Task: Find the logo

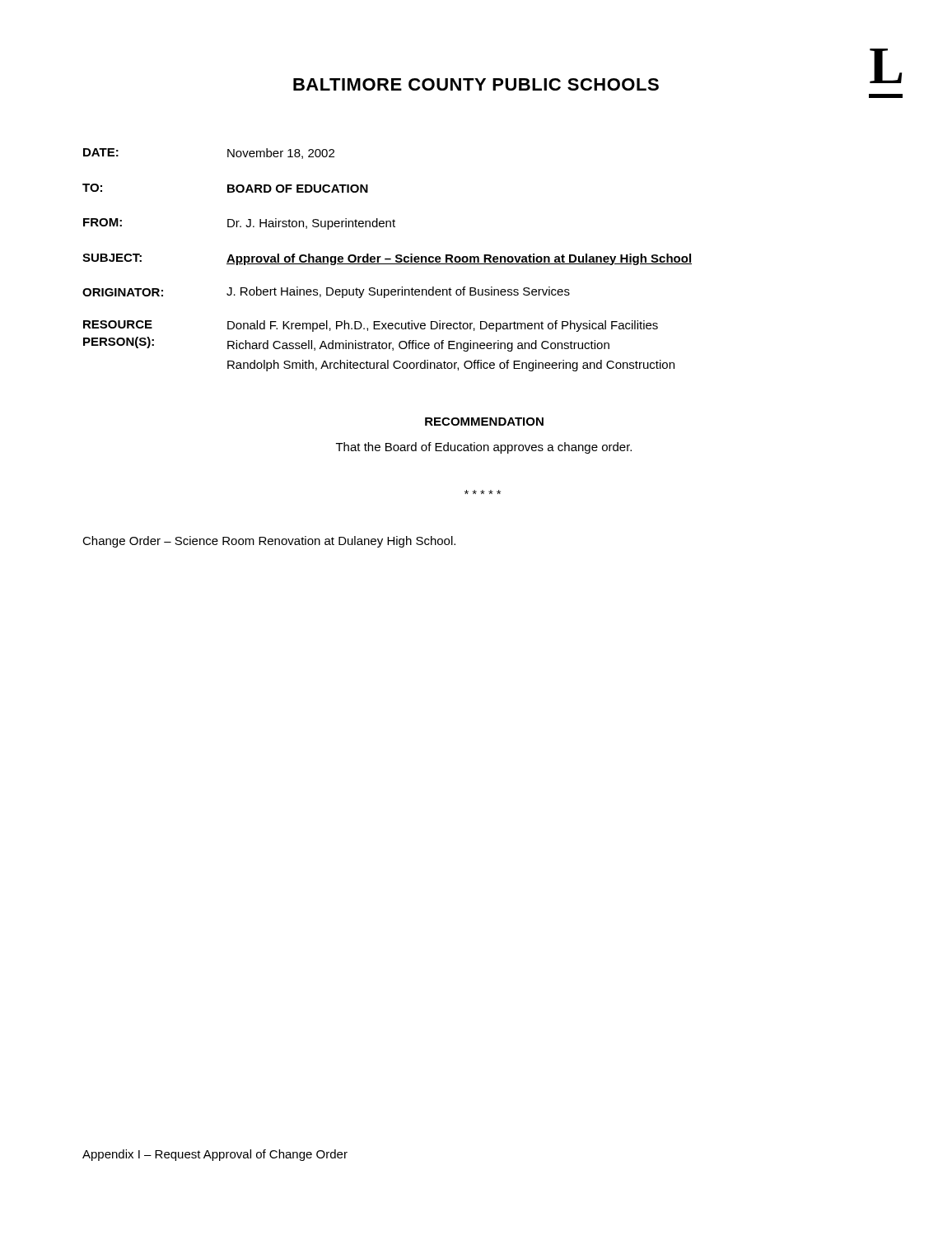Action: [x=886, y=69]
